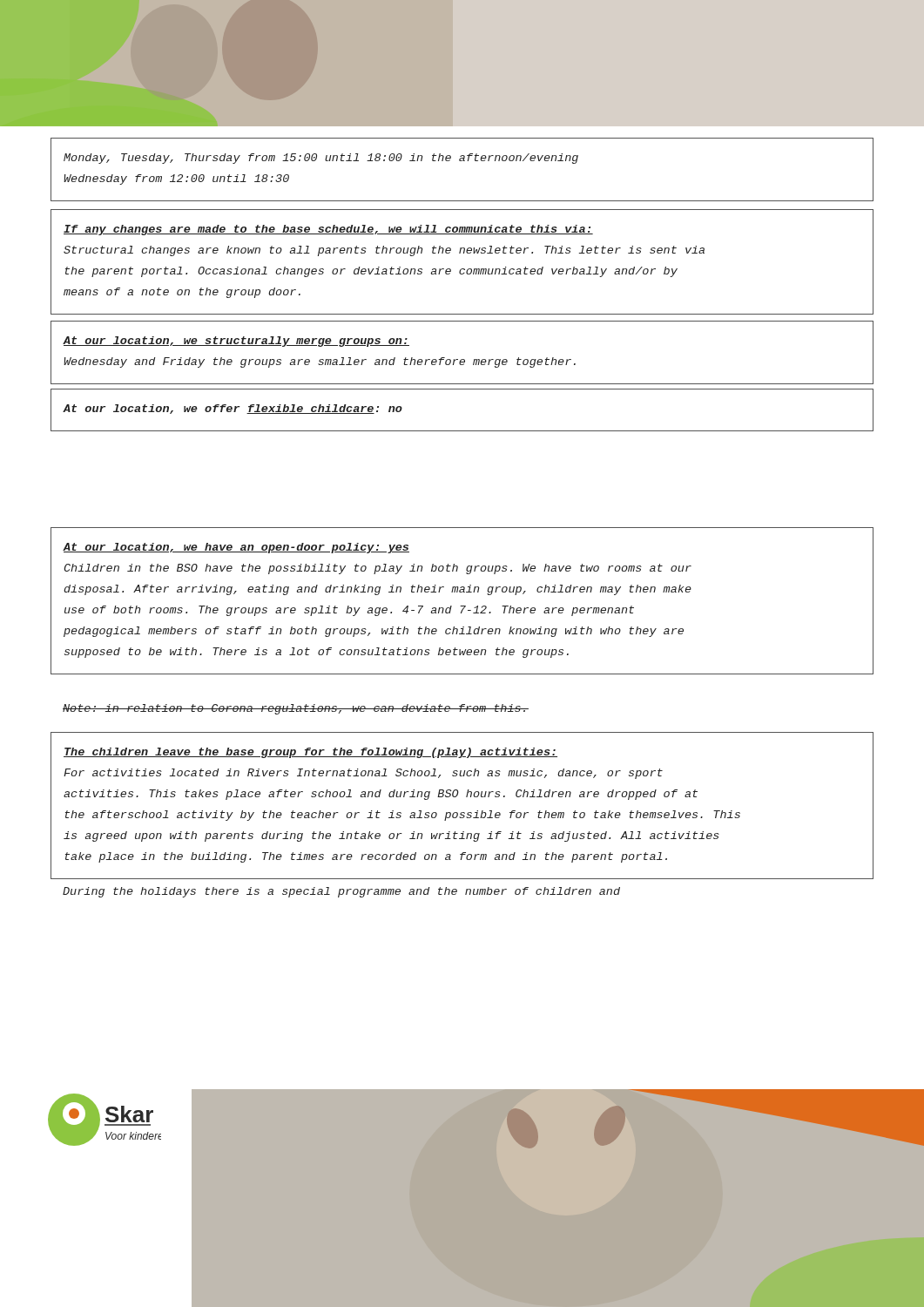Find the block on this page that starts "At our location, we structurally merge"
924x1307 pixels.
tap(462, 352)
